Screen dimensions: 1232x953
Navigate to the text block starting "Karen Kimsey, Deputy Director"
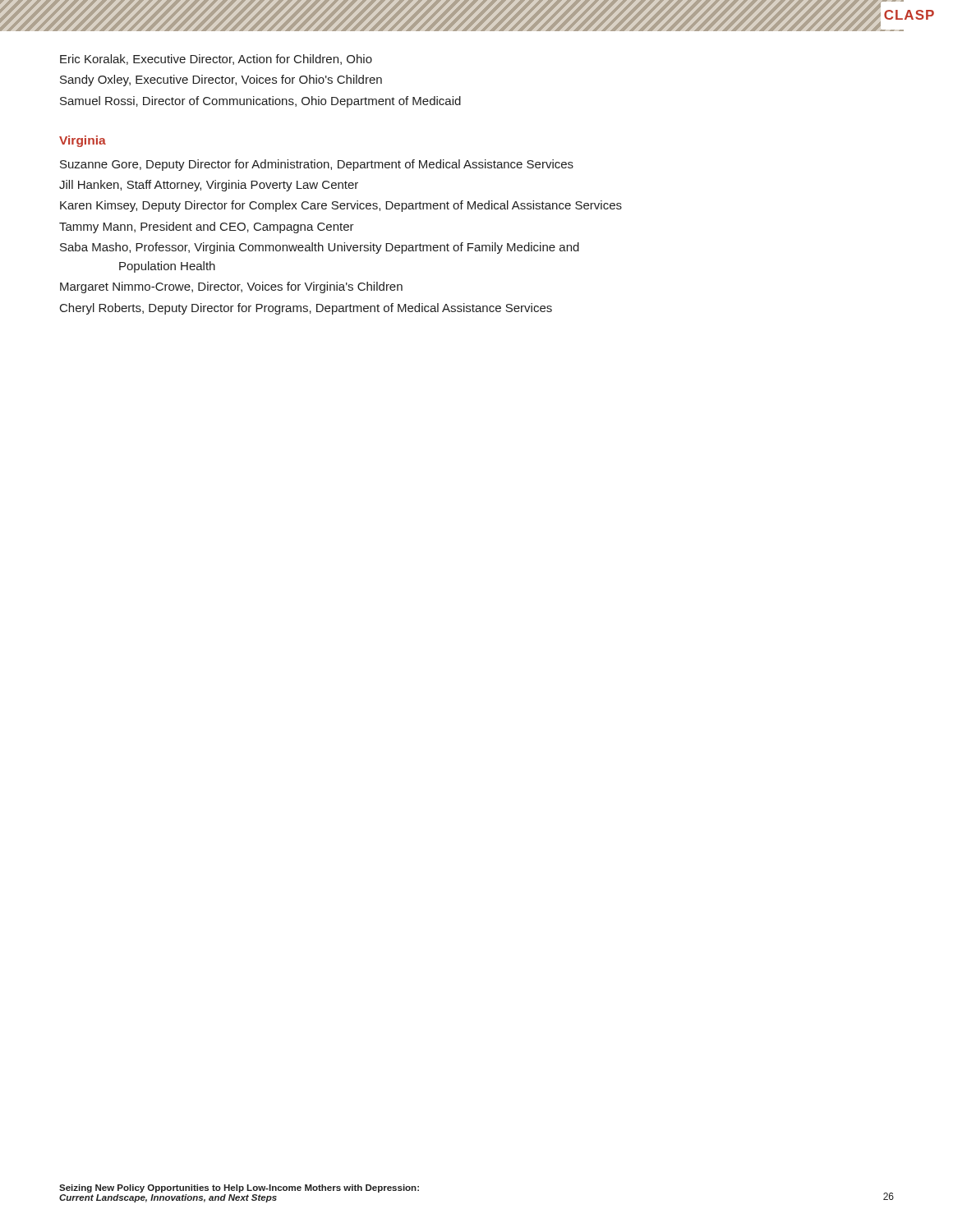tap(341, 205)
